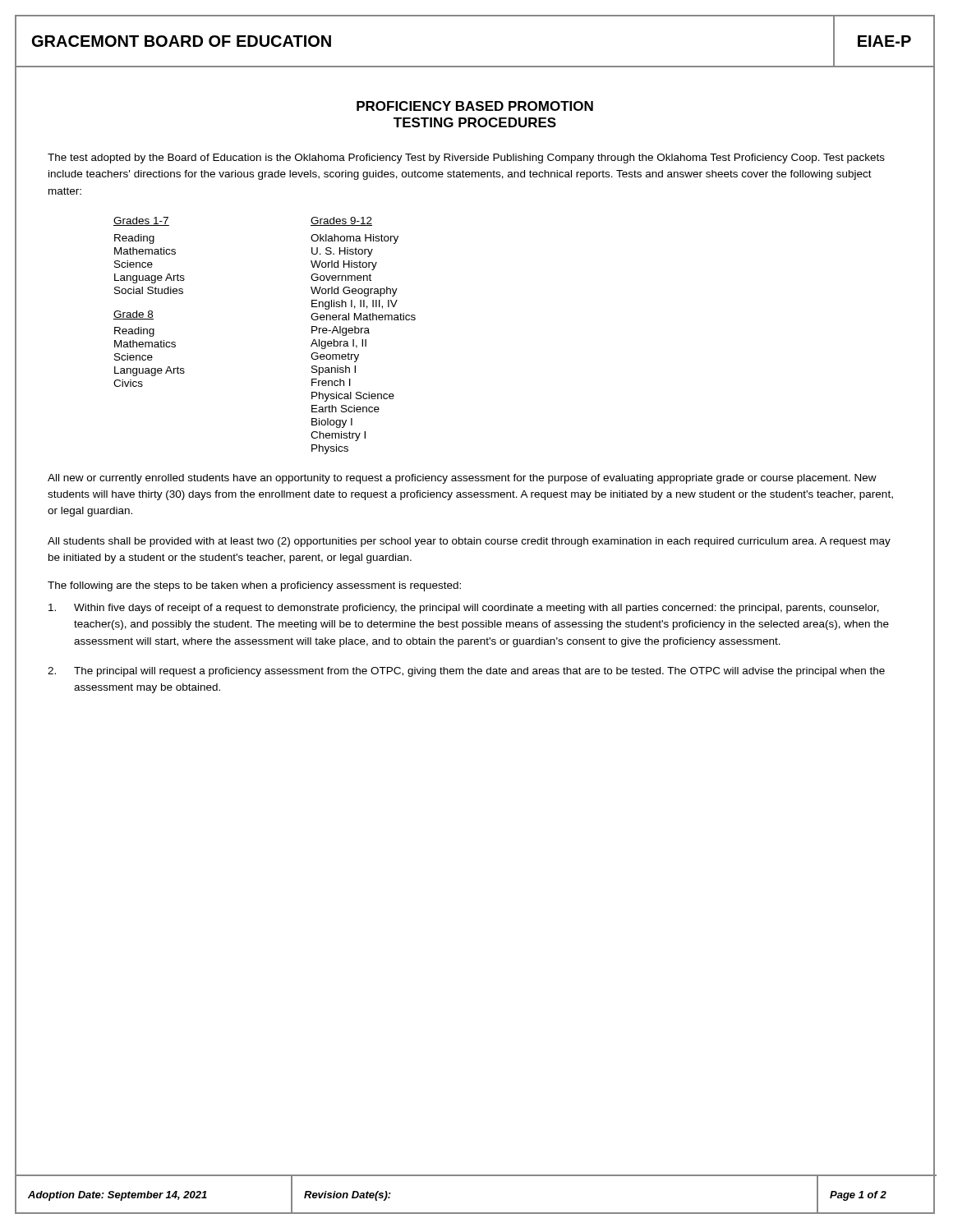This screenshot has height=1232, width=953.
Task: Locate the text starting "Earth Science"
Action: click(345, 408)
